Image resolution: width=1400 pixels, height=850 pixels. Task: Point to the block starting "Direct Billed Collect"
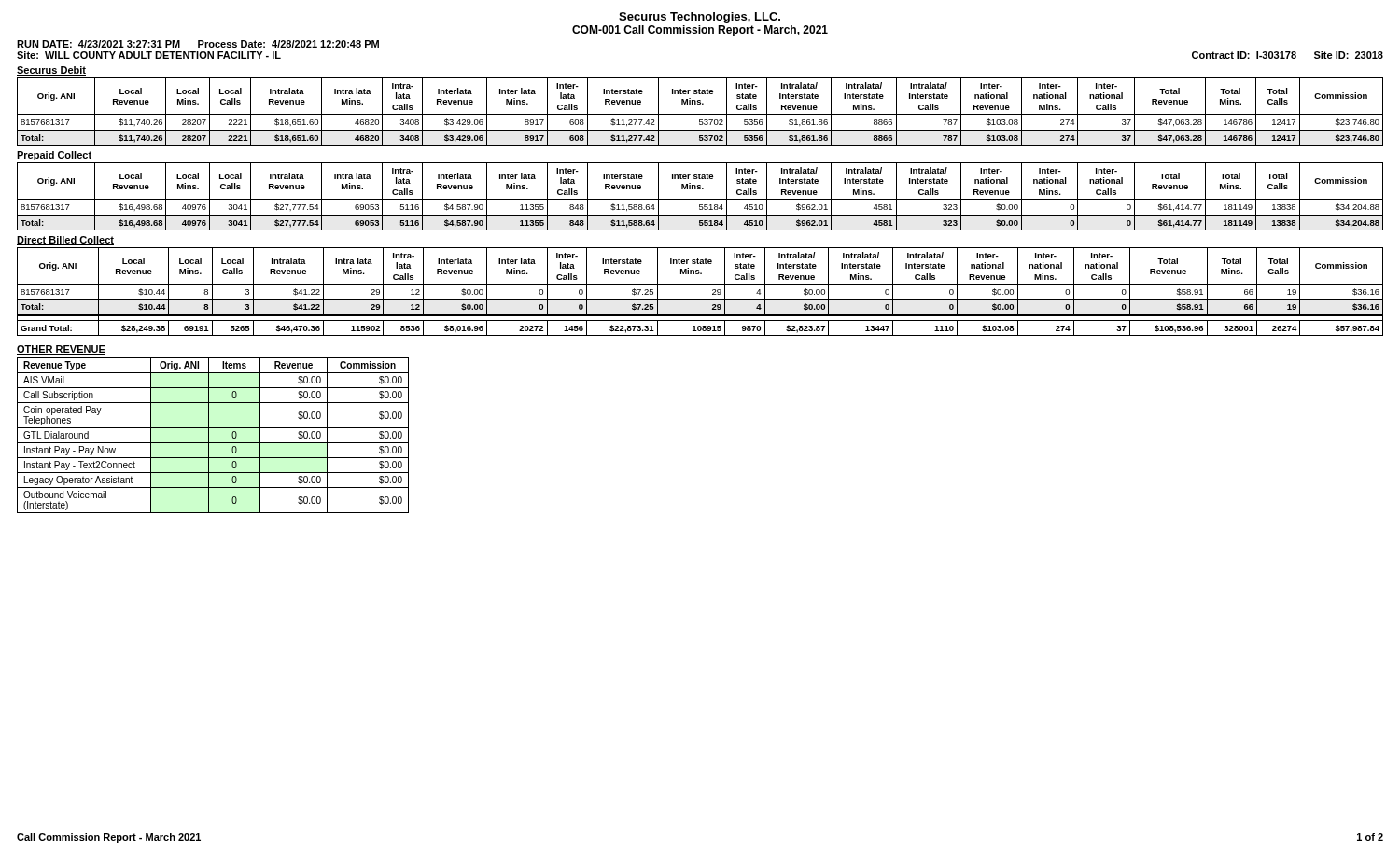pos(65,240)
